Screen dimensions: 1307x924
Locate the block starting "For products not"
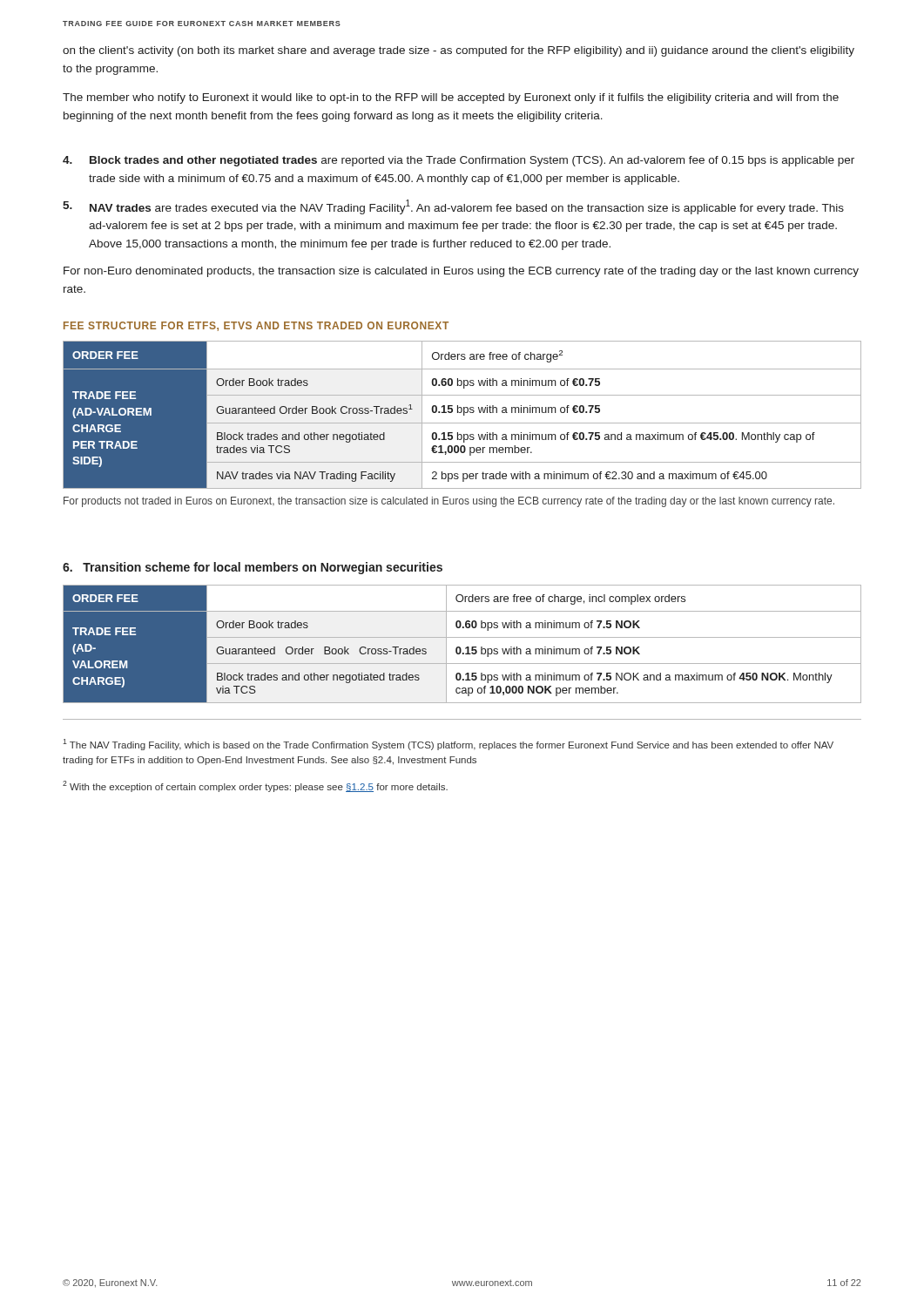449,501
